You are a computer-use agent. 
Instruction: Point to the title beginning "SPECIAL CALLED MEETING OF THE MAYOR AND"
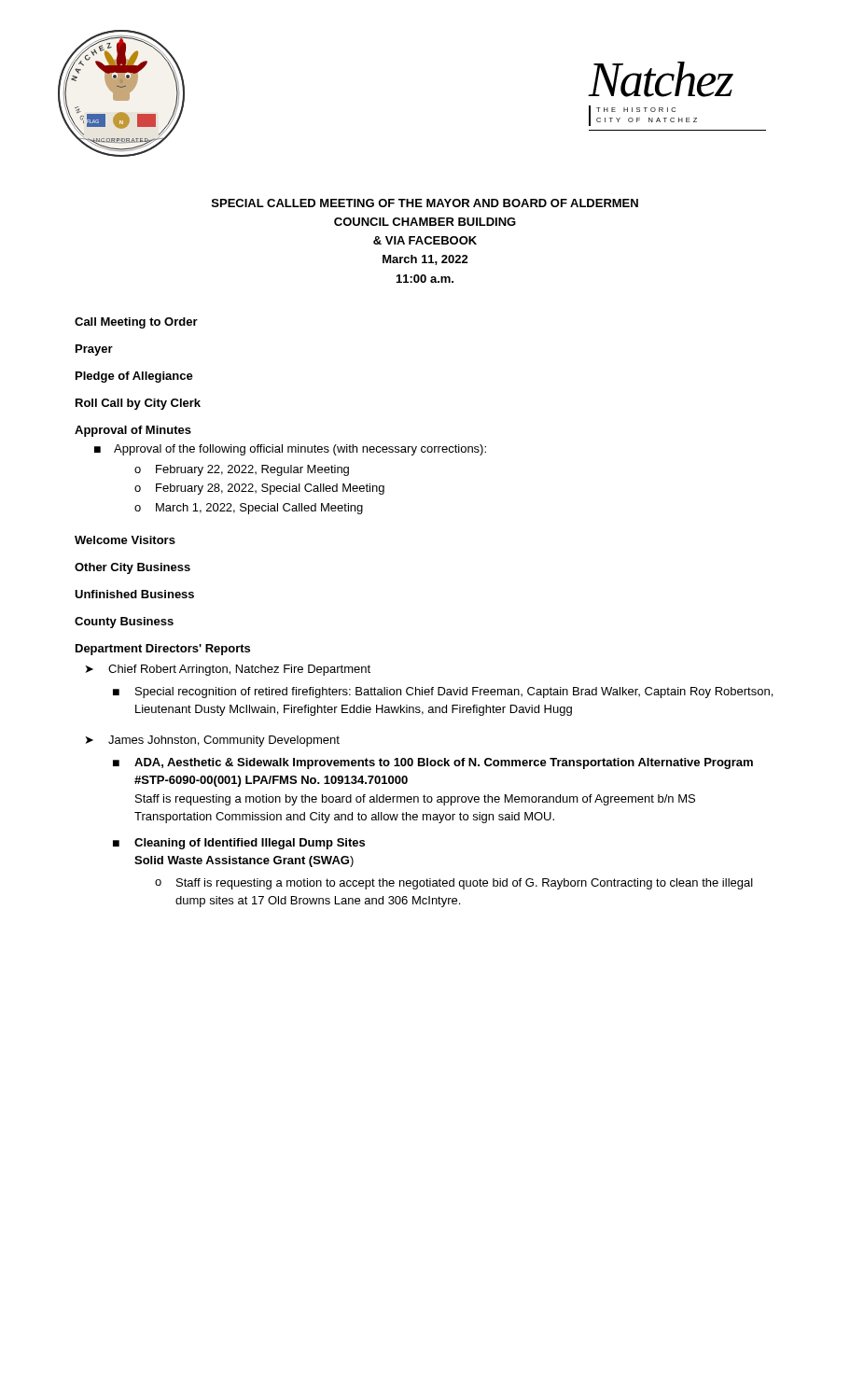pyautogui.click(x=425, y=241)
